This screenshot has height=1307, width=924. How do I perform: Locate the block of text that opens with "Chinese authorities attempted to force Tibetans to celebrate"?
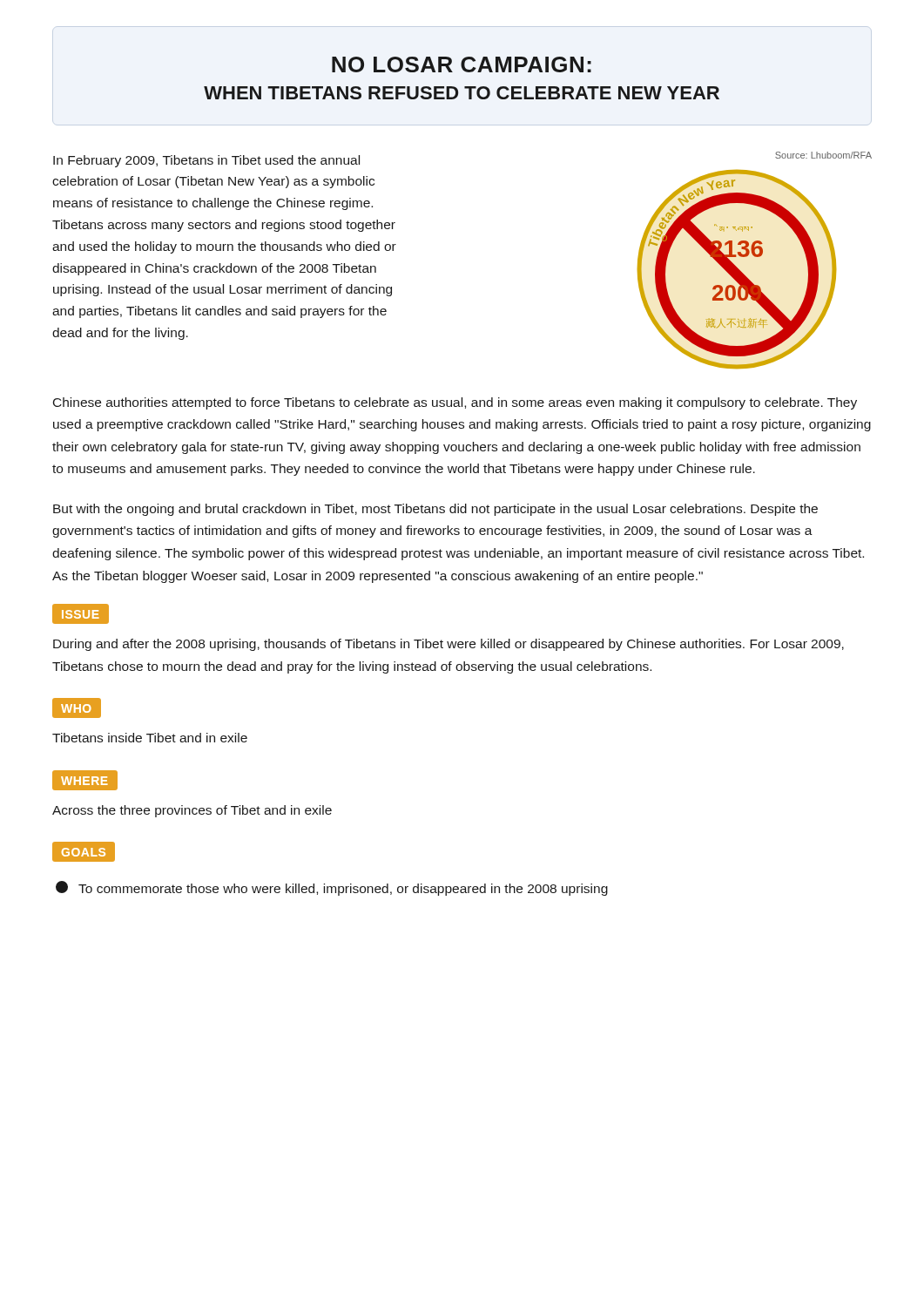point(462,435)
